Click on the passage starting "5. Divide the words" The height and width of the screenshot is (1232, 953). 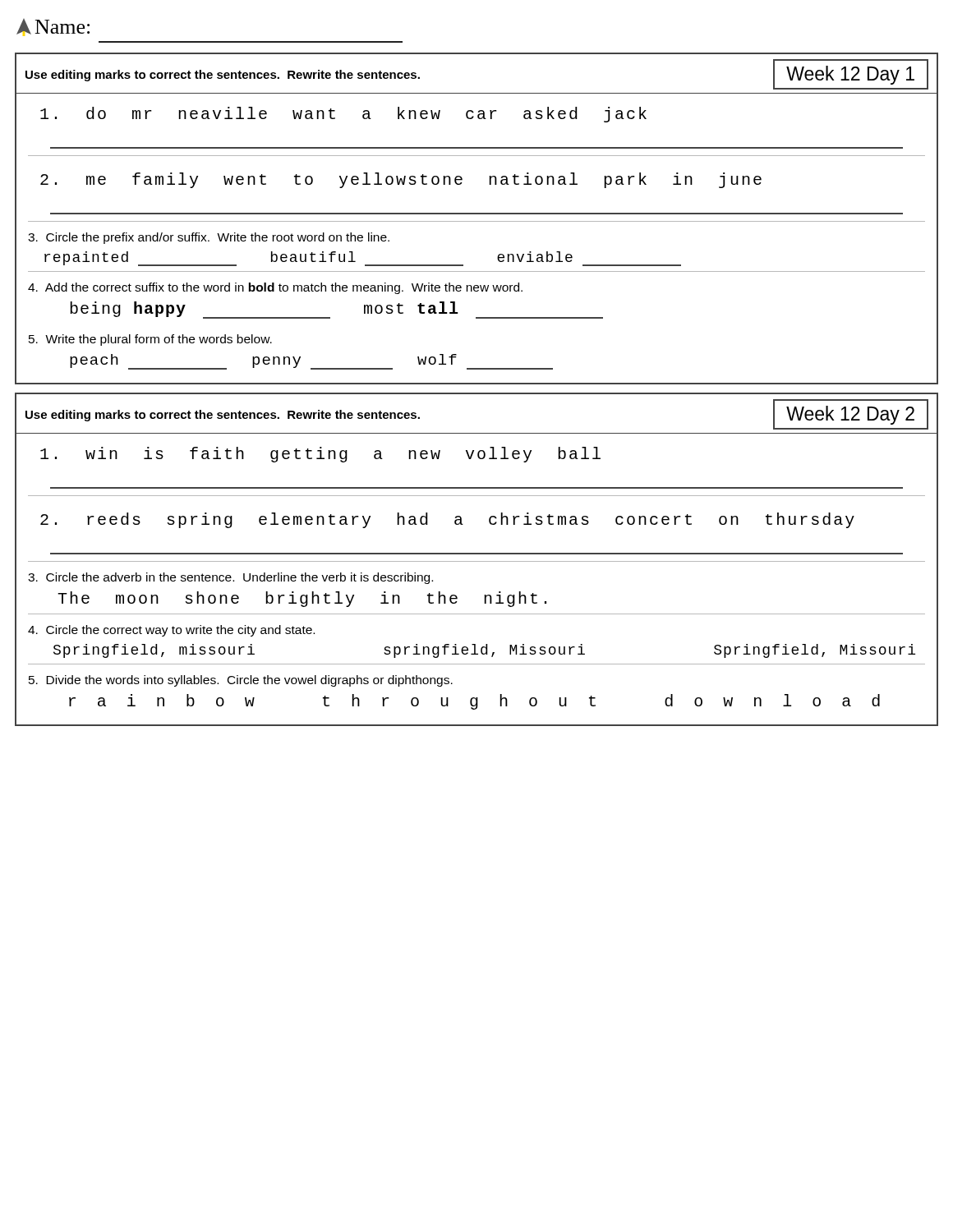pyautogui.click(x=241, y=680)
